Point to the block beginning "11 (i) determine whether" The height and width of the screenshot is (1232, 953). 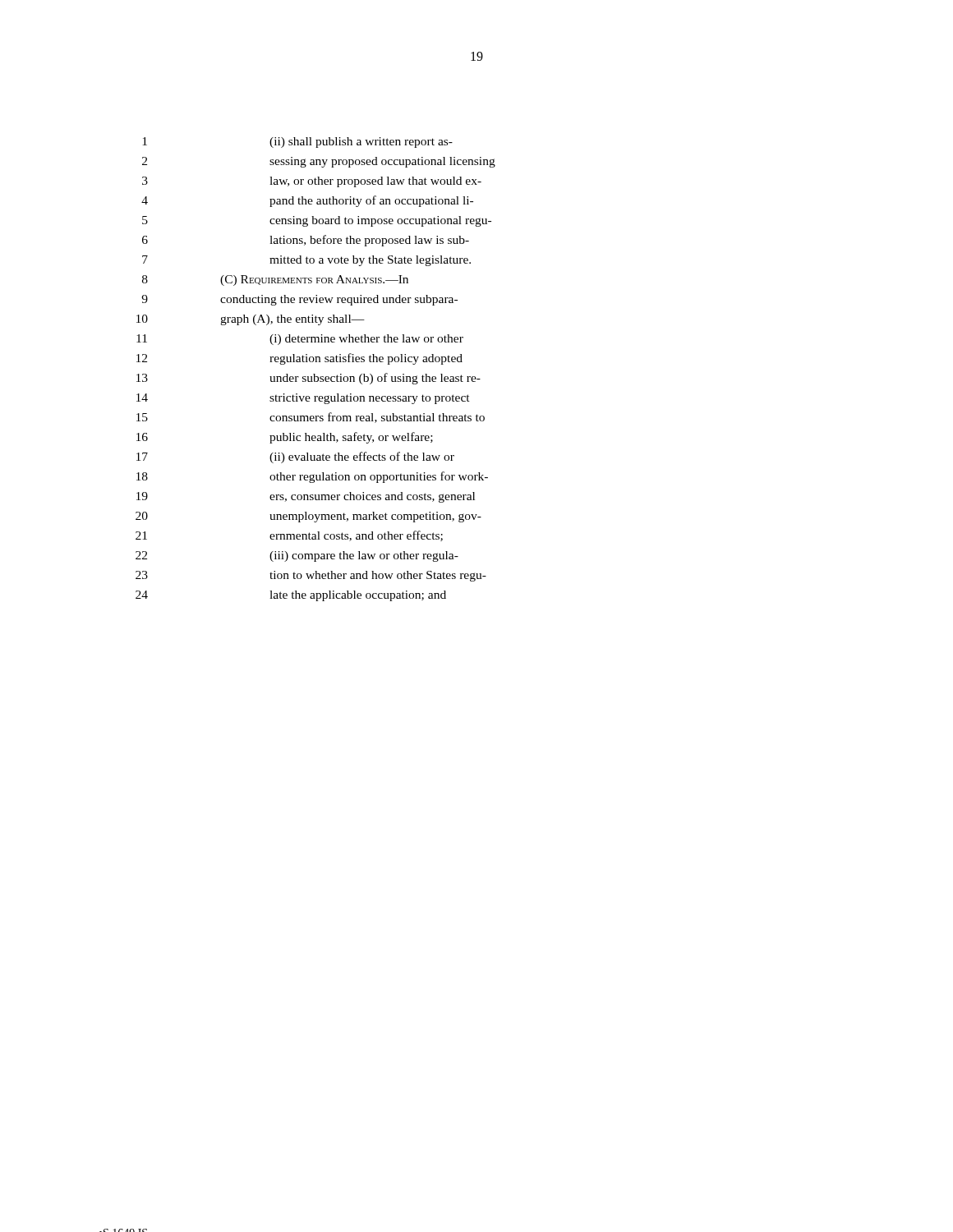coord(300,340)
